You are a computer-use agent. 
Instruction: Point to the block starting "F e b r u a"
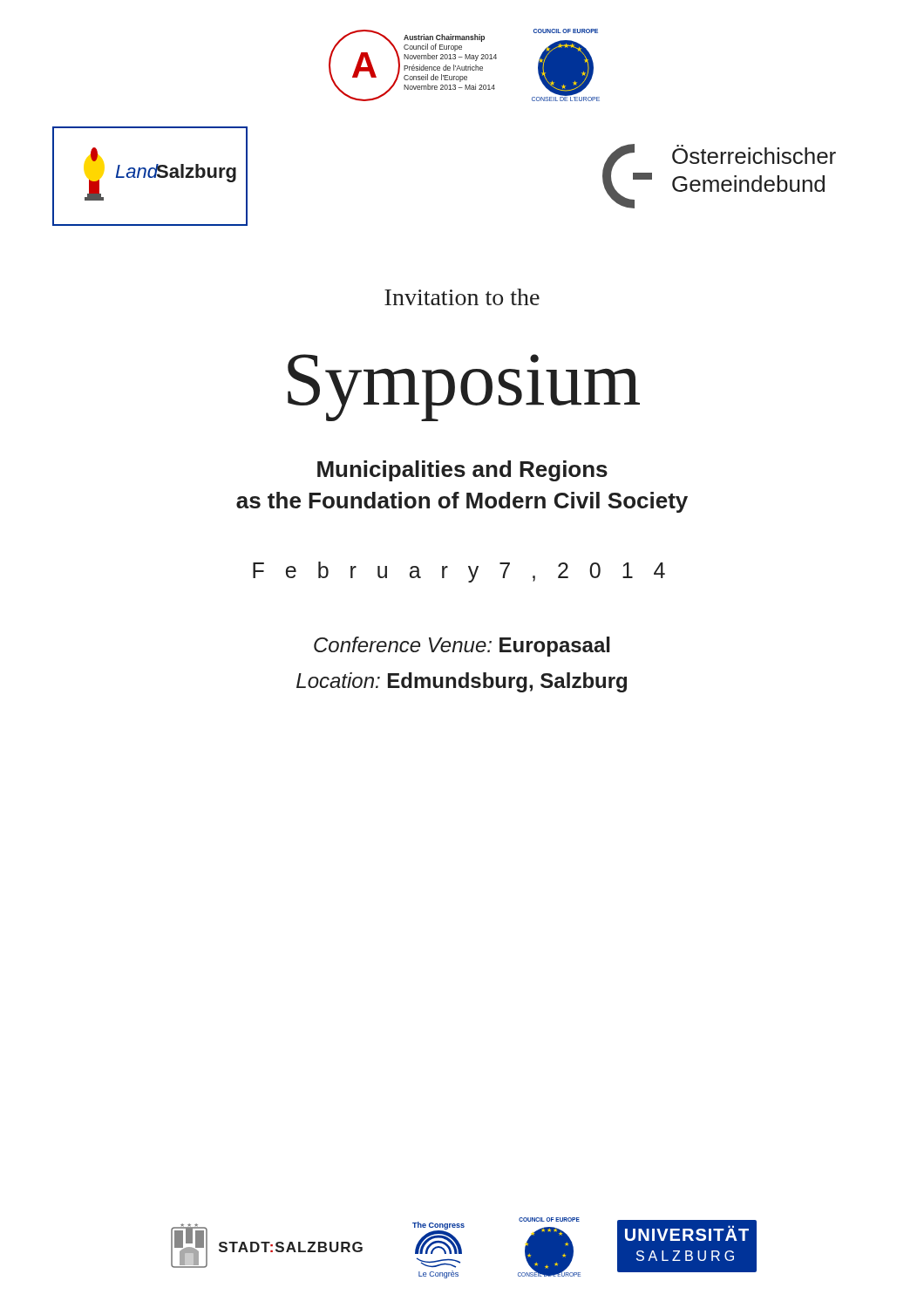pyautogui.click(x=462, y=570)
